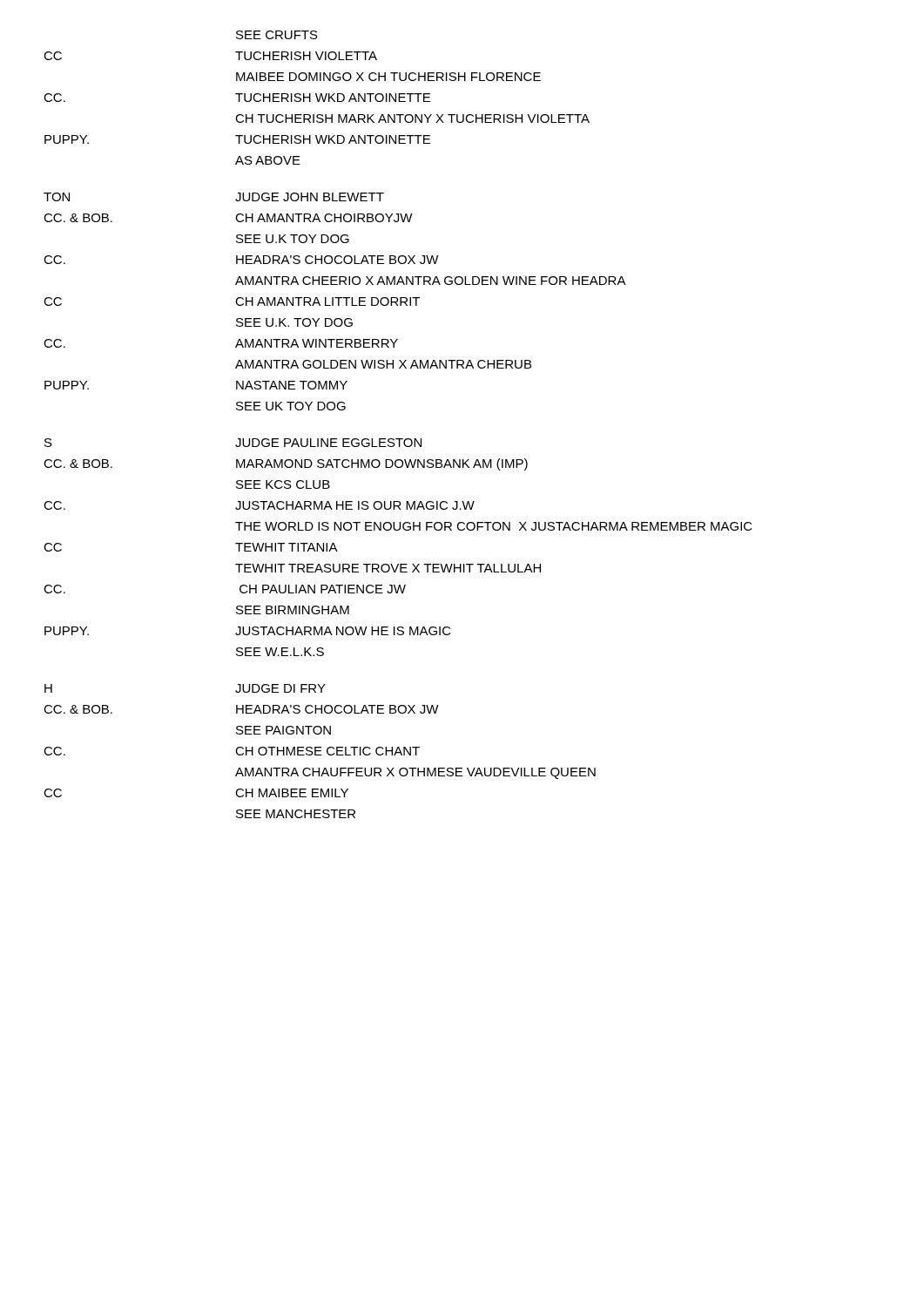Screen dimensions: 1307x924
Task: Find the list item with the text "SEE UK TOY DOG"
Action: point(291,406)
